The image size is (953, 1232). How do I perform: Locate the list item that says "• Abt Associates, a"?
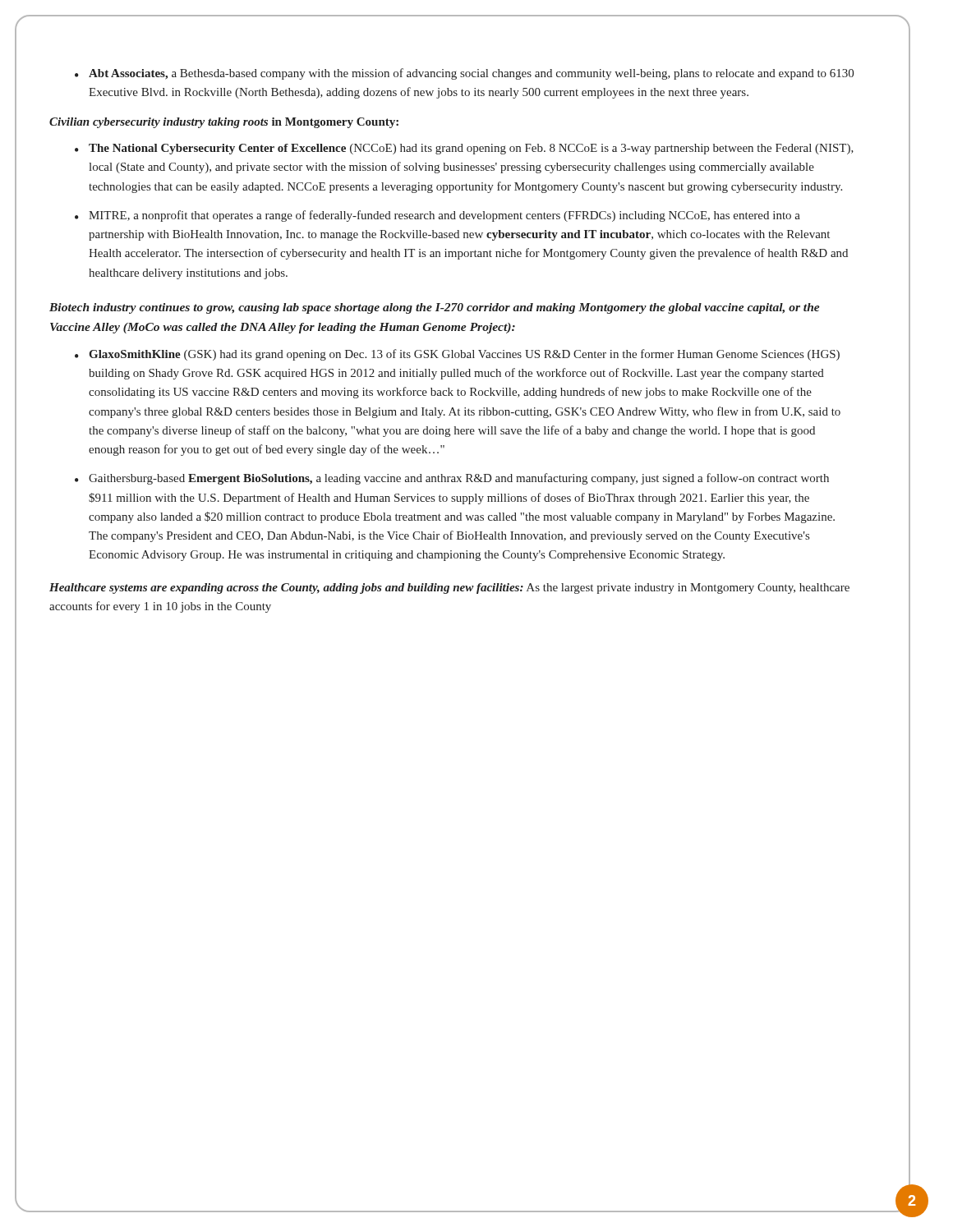point(464,83)
